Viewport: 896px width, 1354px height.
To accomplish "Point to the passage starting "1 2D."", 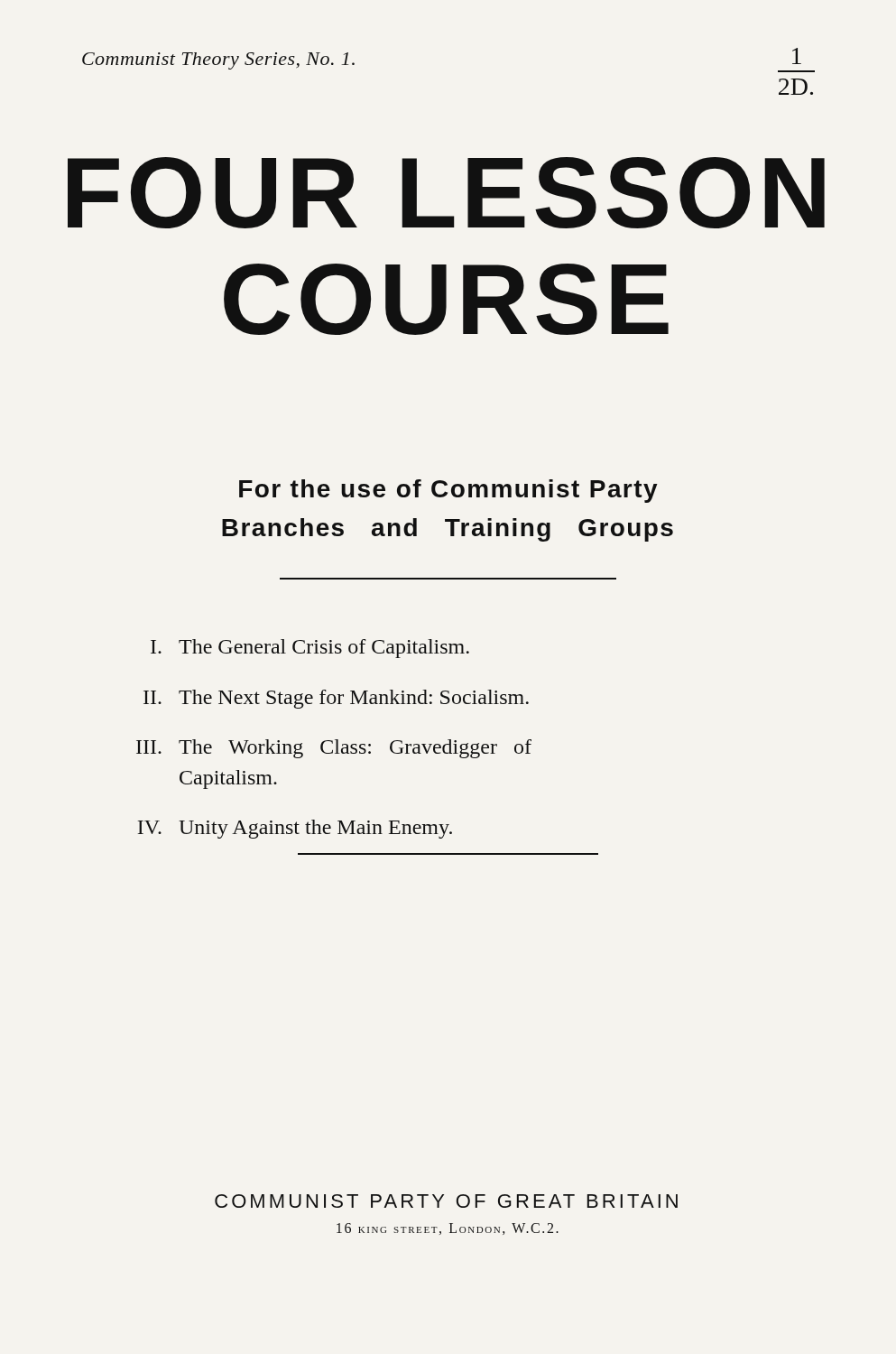I will coord(796,74).
